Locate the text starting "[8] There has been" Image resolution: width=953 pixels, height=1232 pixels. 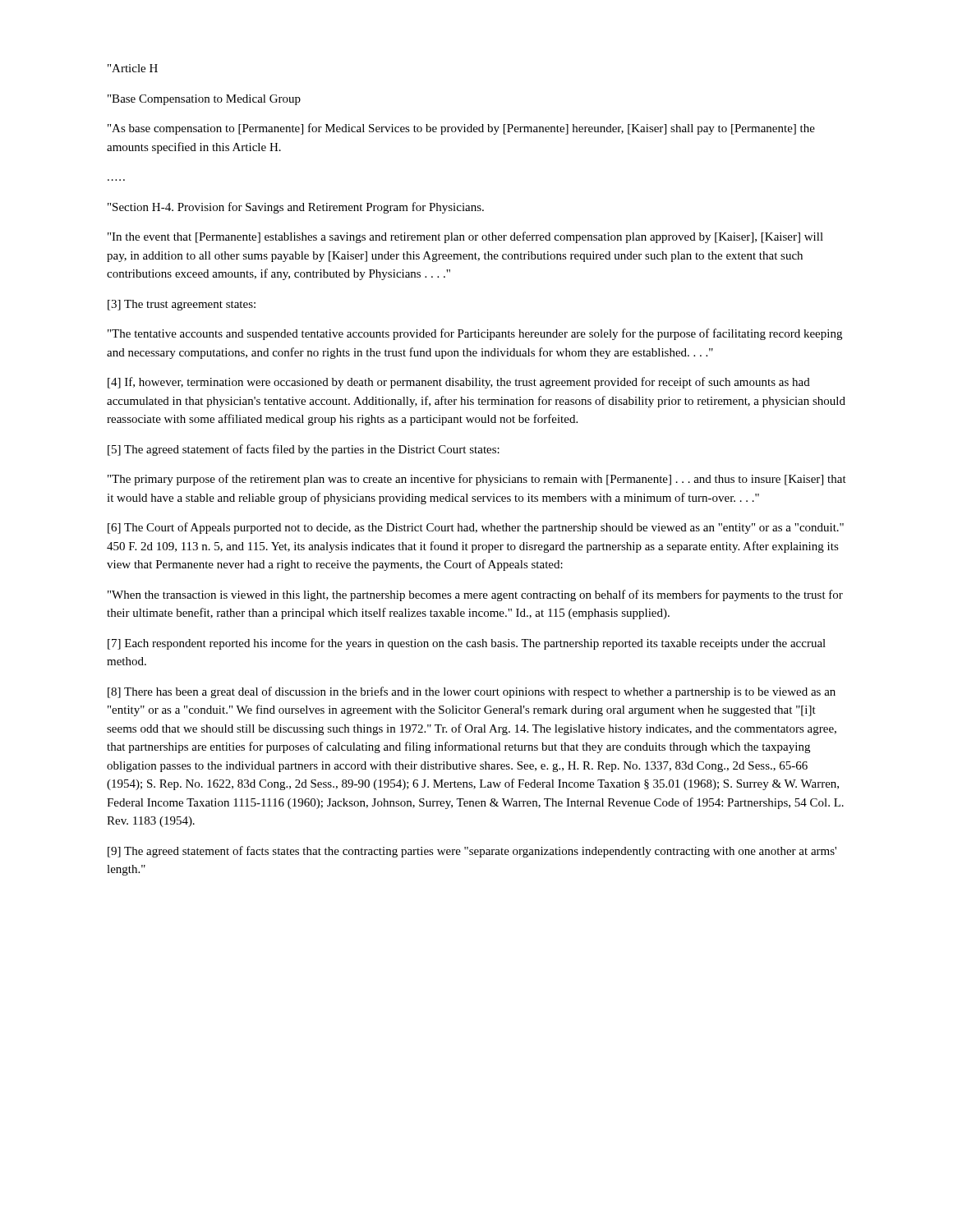pyautogui.click(x=476, y=756)
